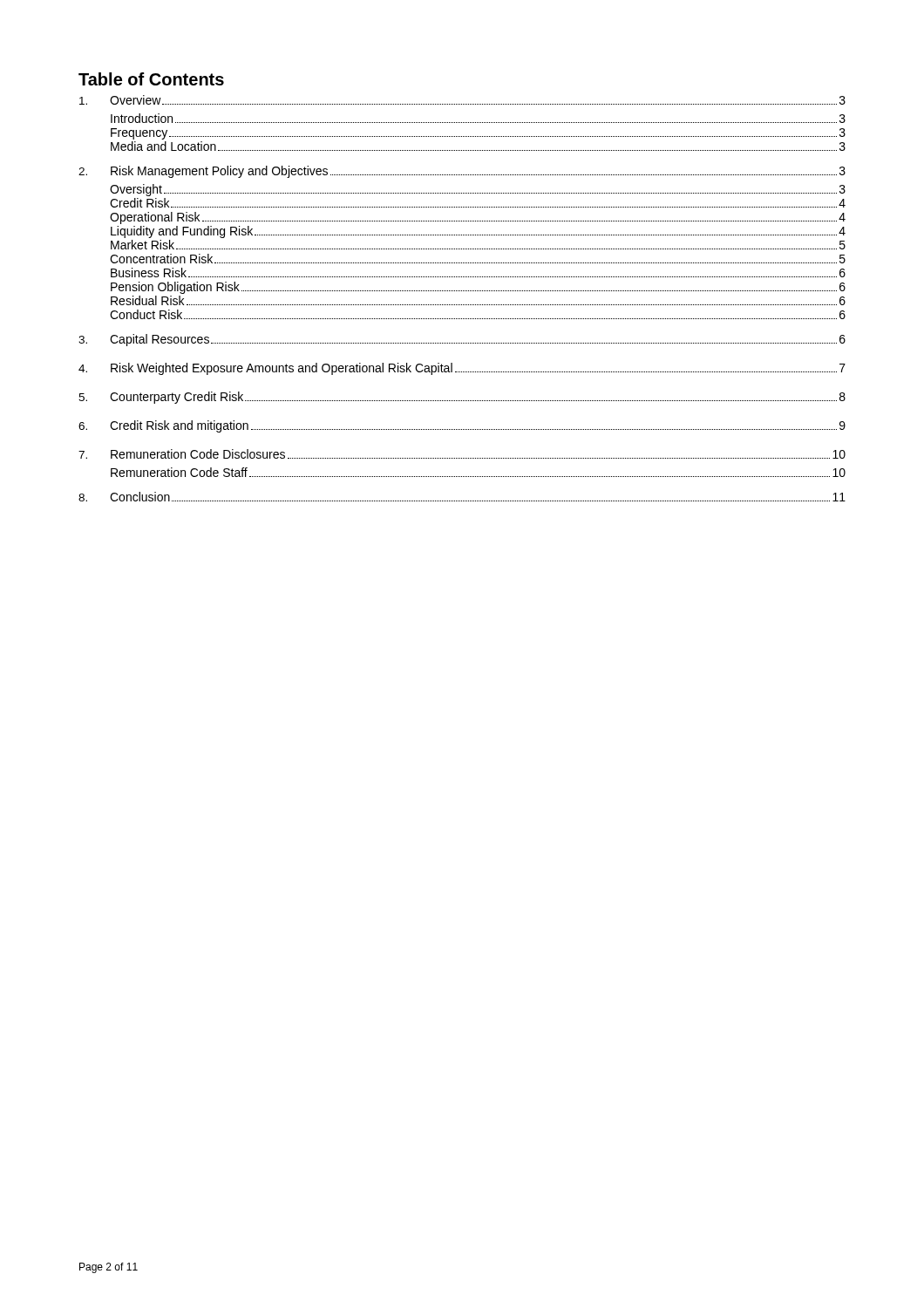This screenshot has height=1308, width=924.
Task: Where does it say "Table of Contents"?
Action: pyautogui.click(x=151, y=79)
